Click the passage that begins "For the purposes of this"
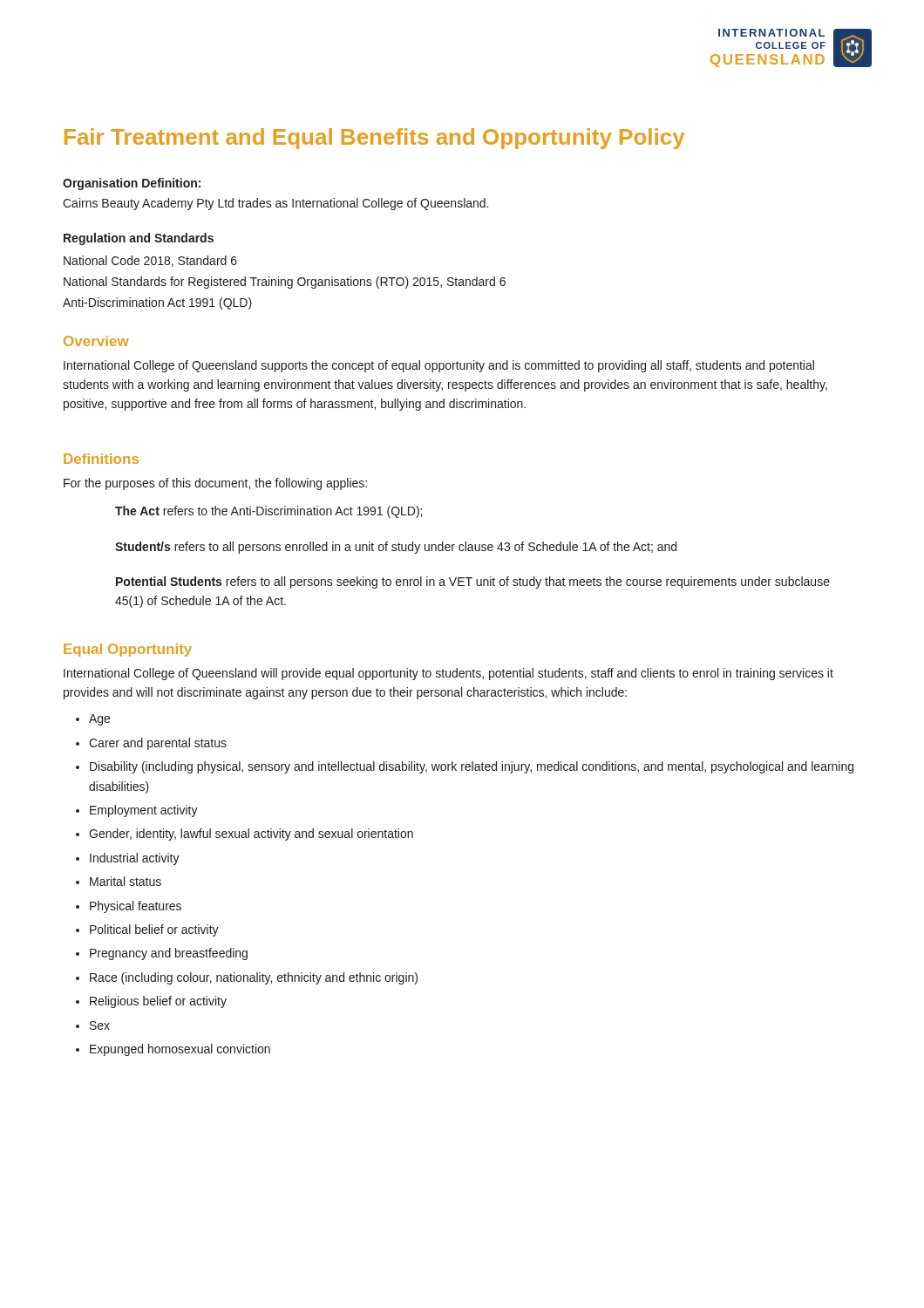 [x=215, y=483]
